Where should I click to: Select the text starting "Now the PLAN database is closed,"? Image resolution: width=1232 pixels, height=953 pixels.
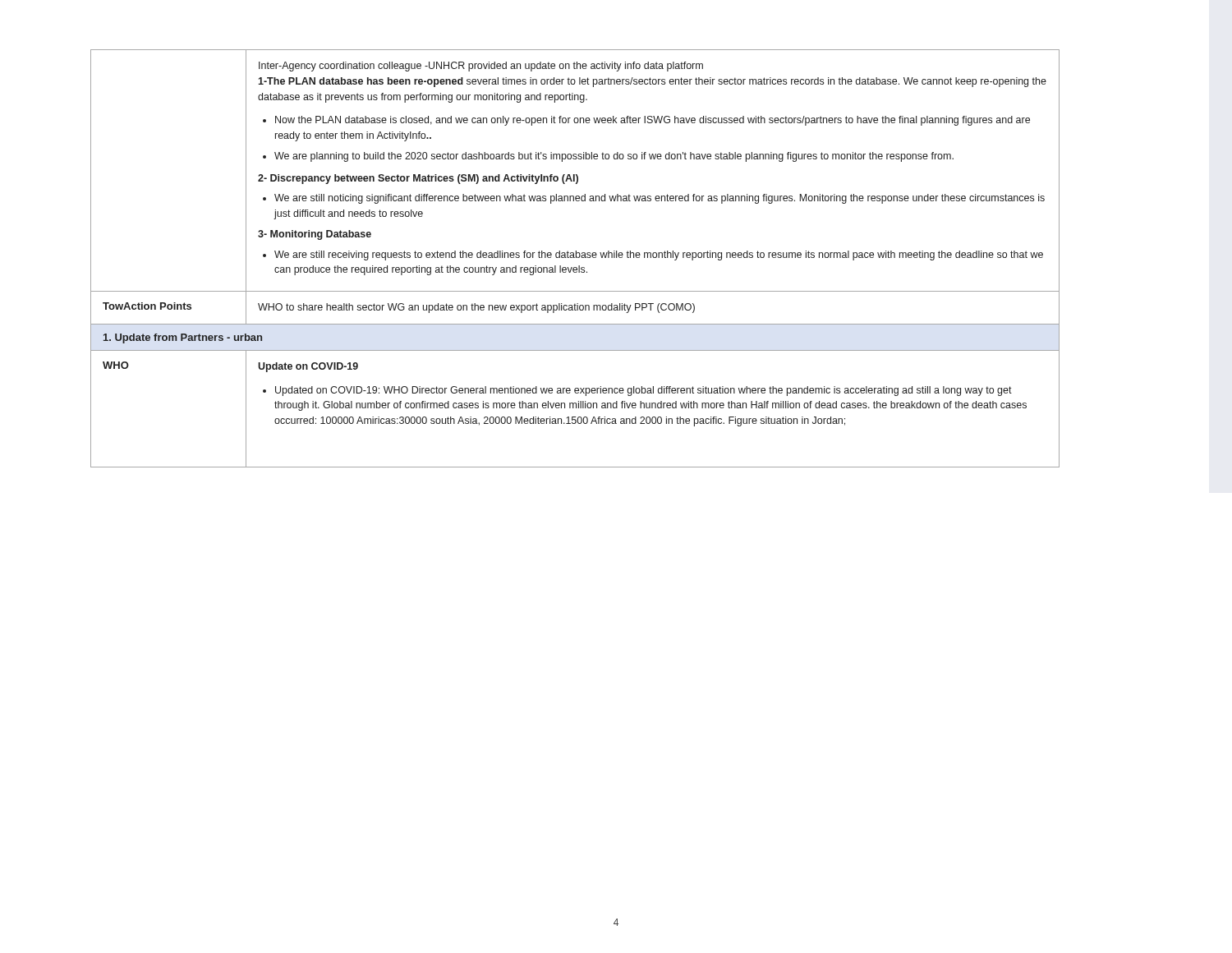(653, 128)
